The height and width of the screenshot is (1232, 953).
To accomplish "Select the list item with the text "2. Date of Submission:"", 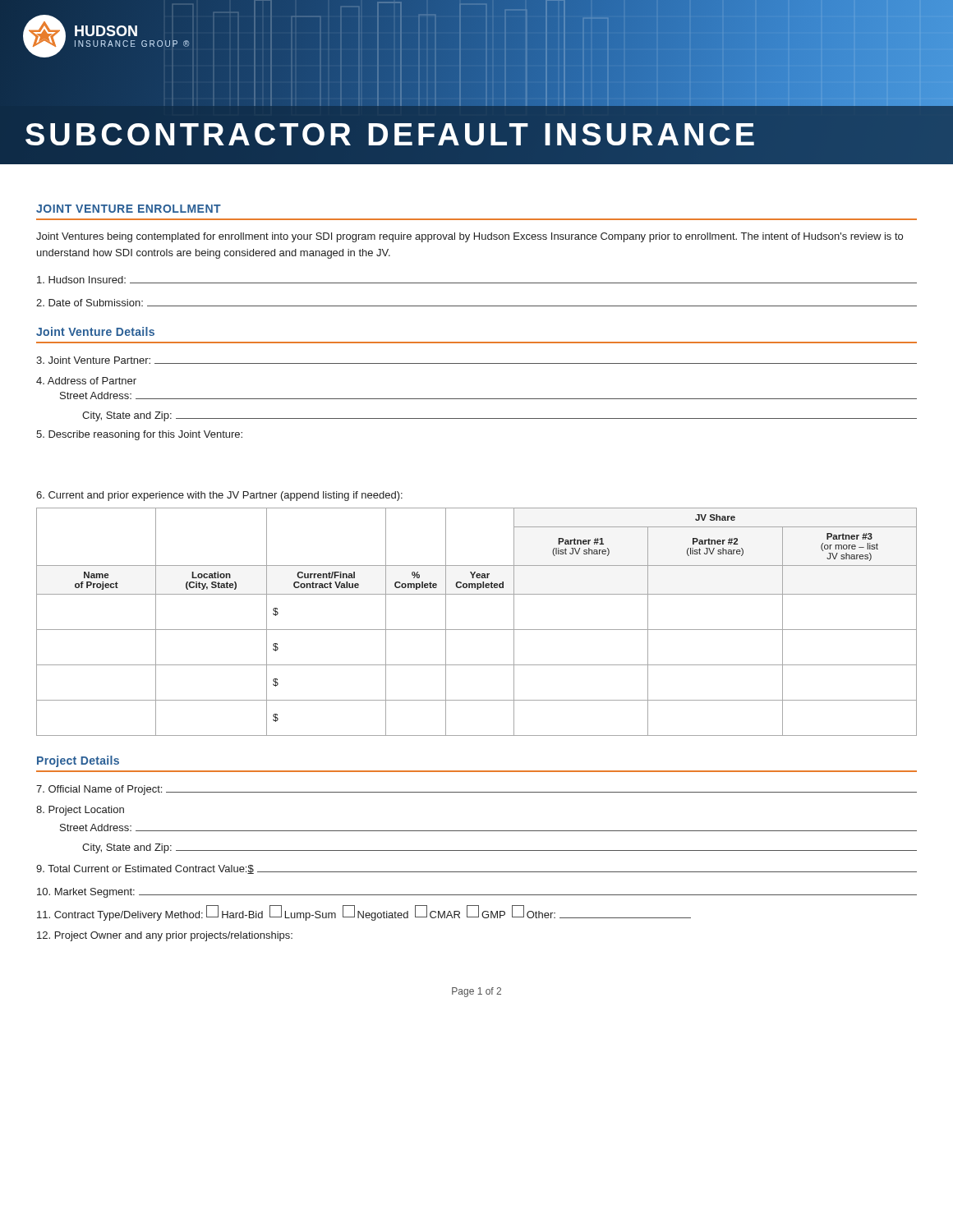I will tap(476, 302).
